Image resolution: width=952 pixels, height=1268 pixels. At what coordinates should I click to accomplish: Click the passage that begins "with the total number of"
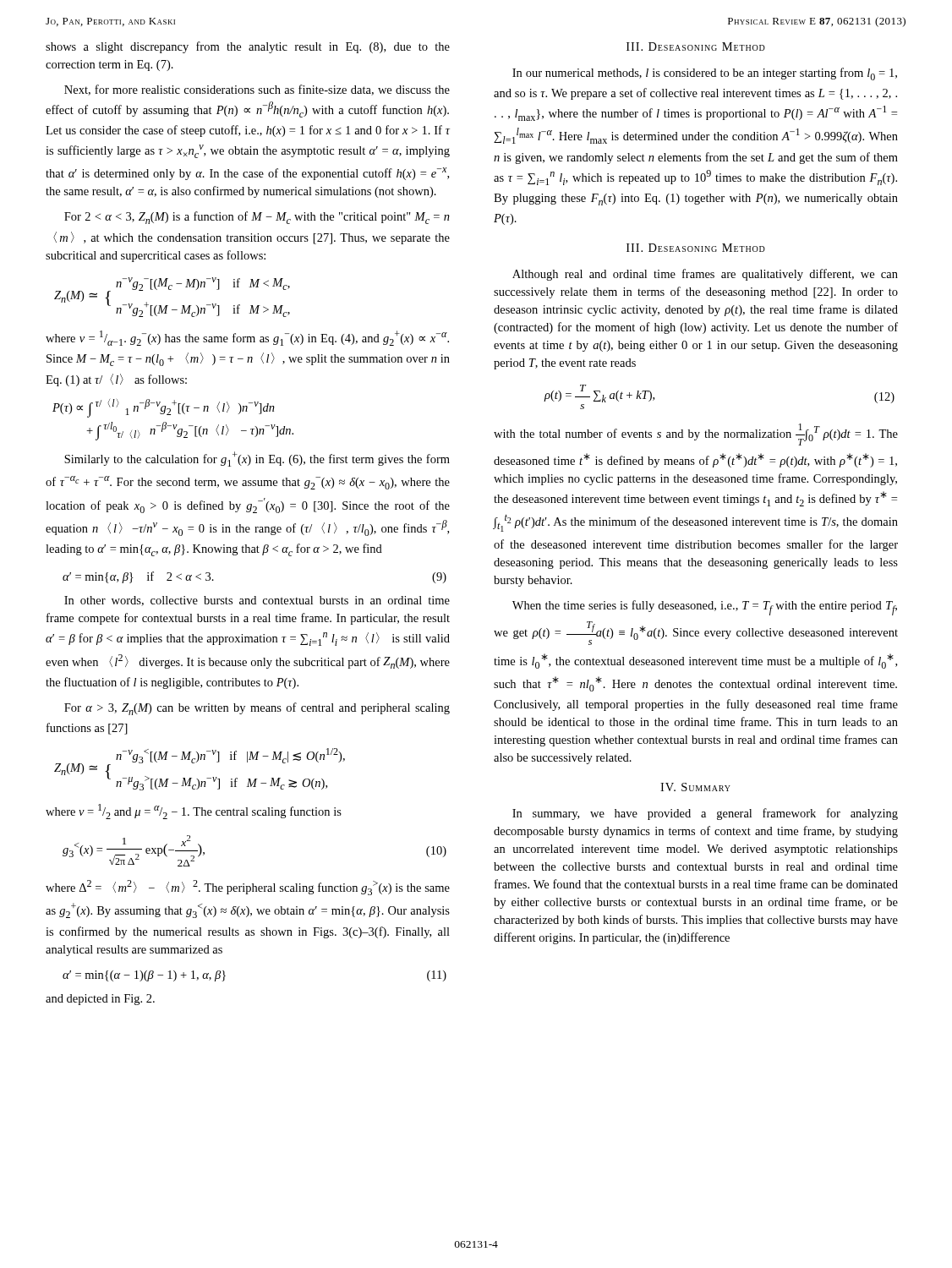696,503
